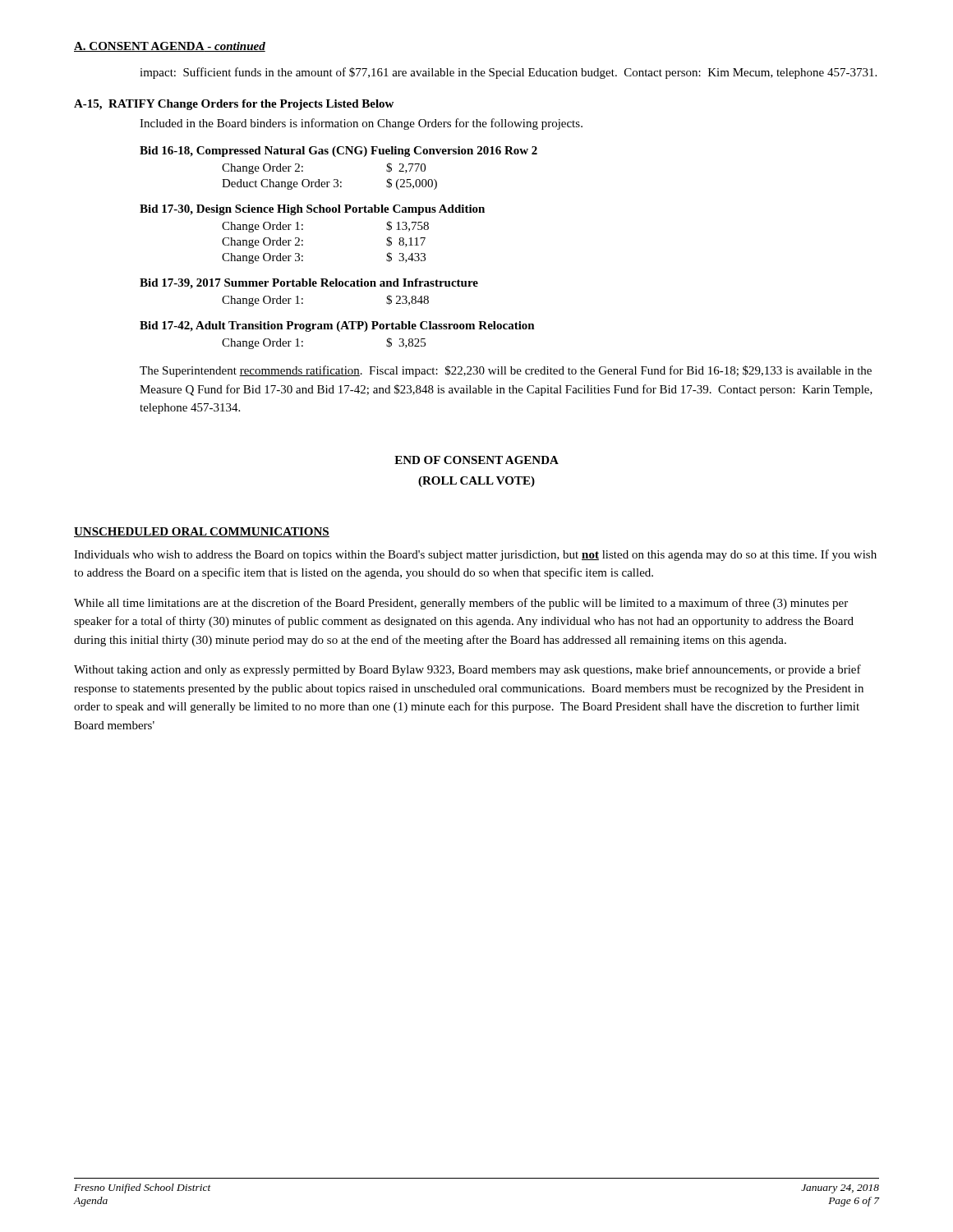Point to the block starting "END OF CONSENT AGENDA(ROLL CALL VOTE)"
The image size is (953, 1232).
476,470
